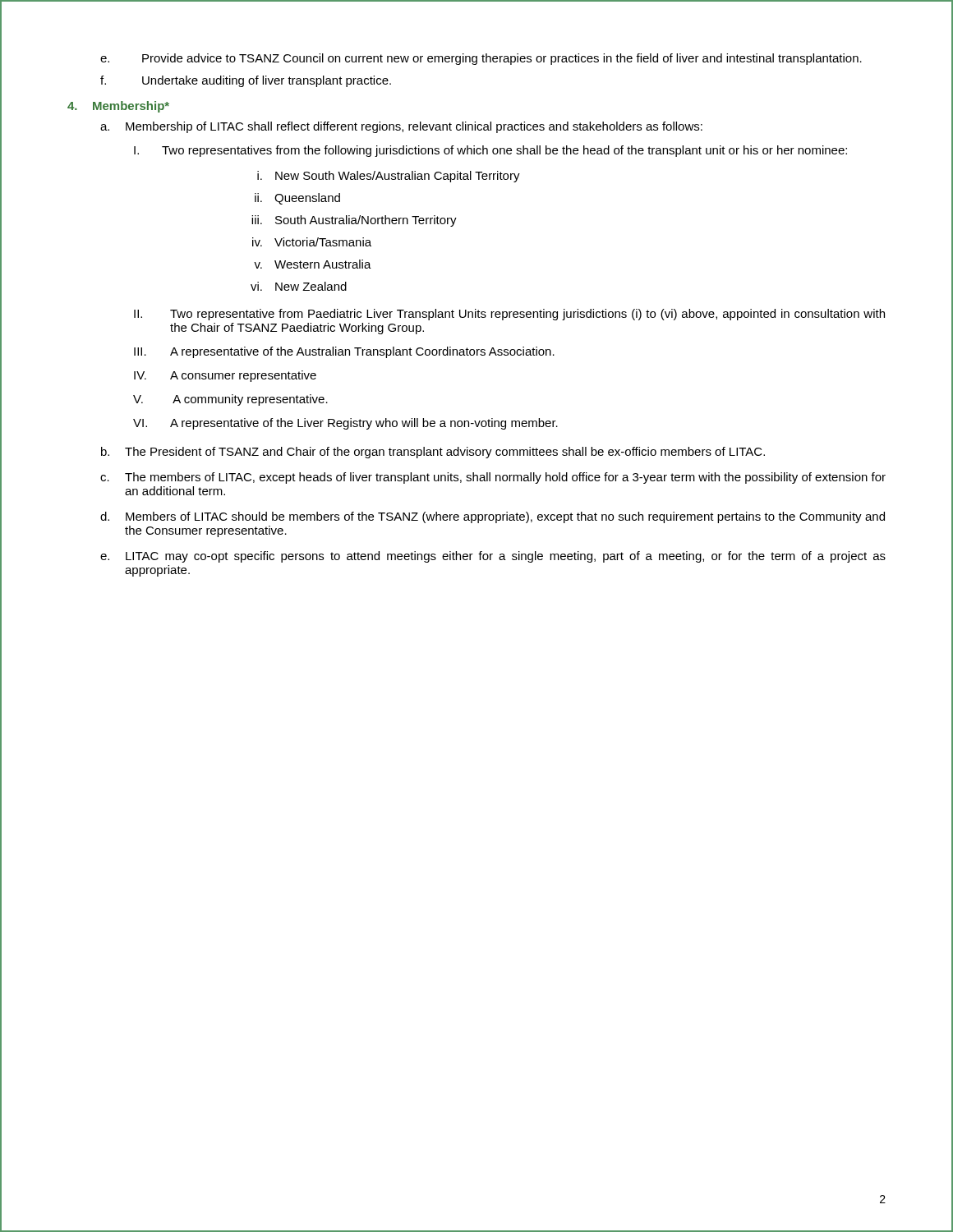The width and height of the screenshot is (953, 1232).
Task: Find the region starting "II. Two representative from Paediatric Liver"
Action: (x=509, y=320)
